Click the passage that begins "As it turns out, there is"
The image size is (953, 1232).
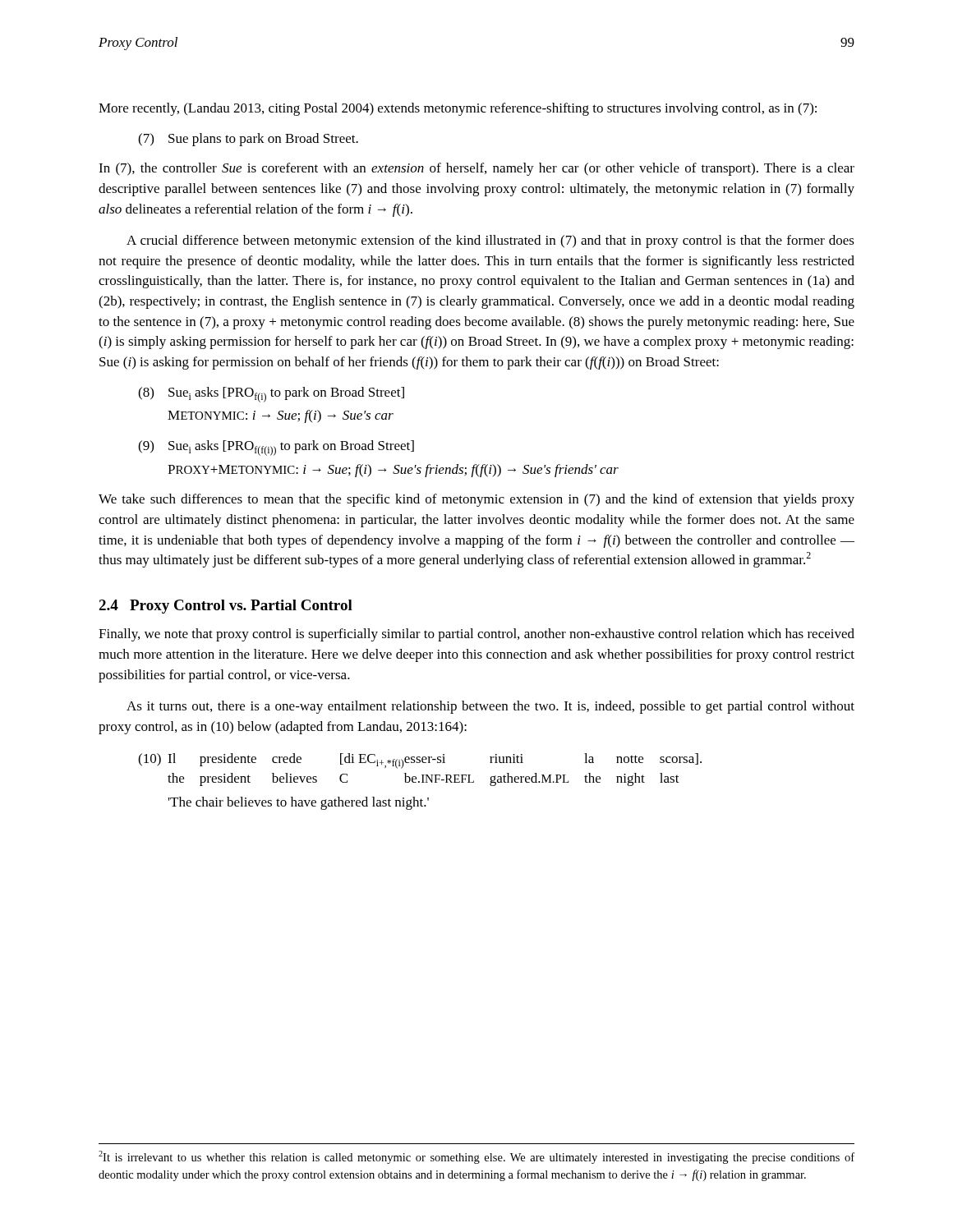tap(476, 717)
